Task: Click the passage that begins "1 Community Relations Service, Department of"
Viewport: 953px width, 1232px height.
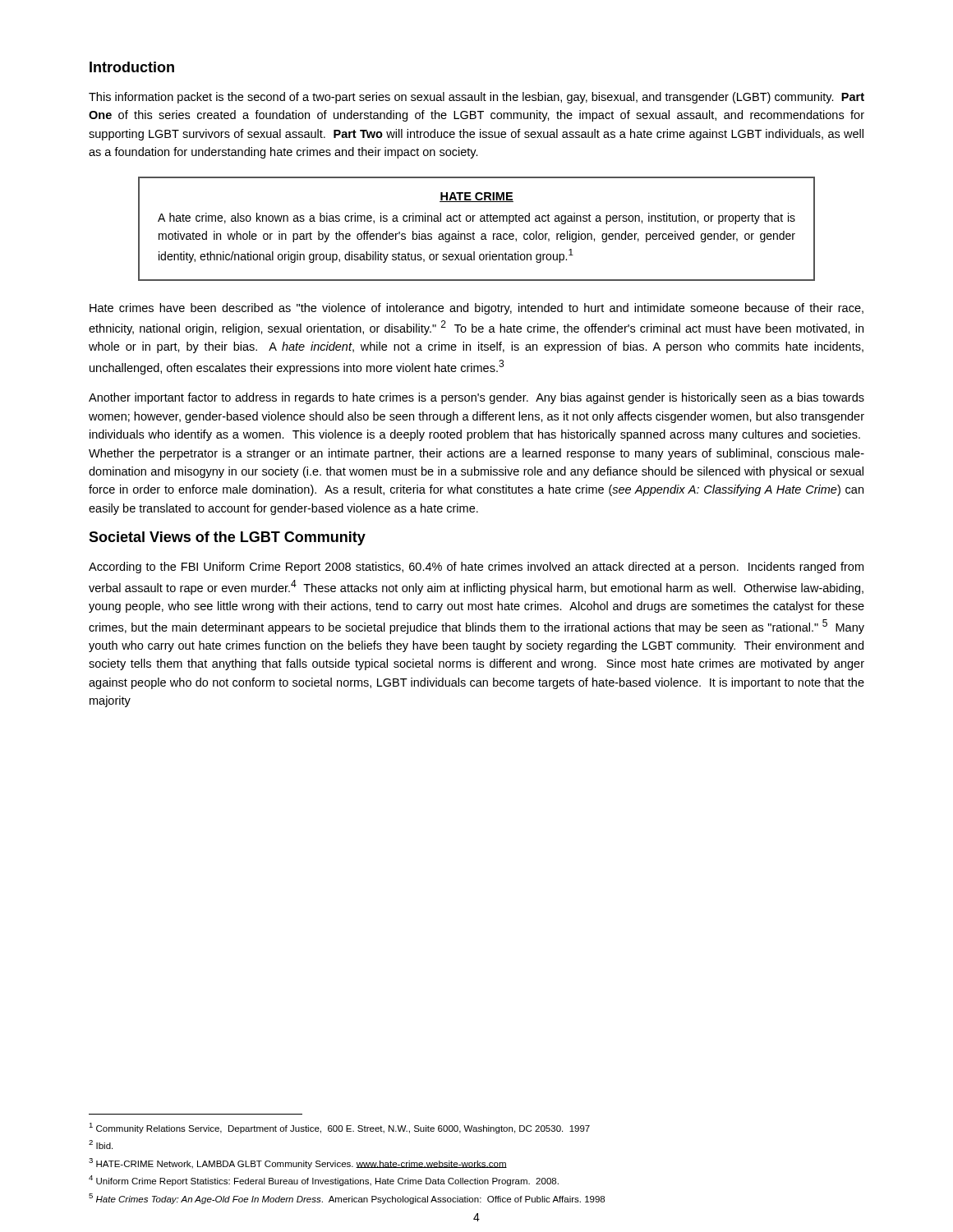Action: point(339,1126)
